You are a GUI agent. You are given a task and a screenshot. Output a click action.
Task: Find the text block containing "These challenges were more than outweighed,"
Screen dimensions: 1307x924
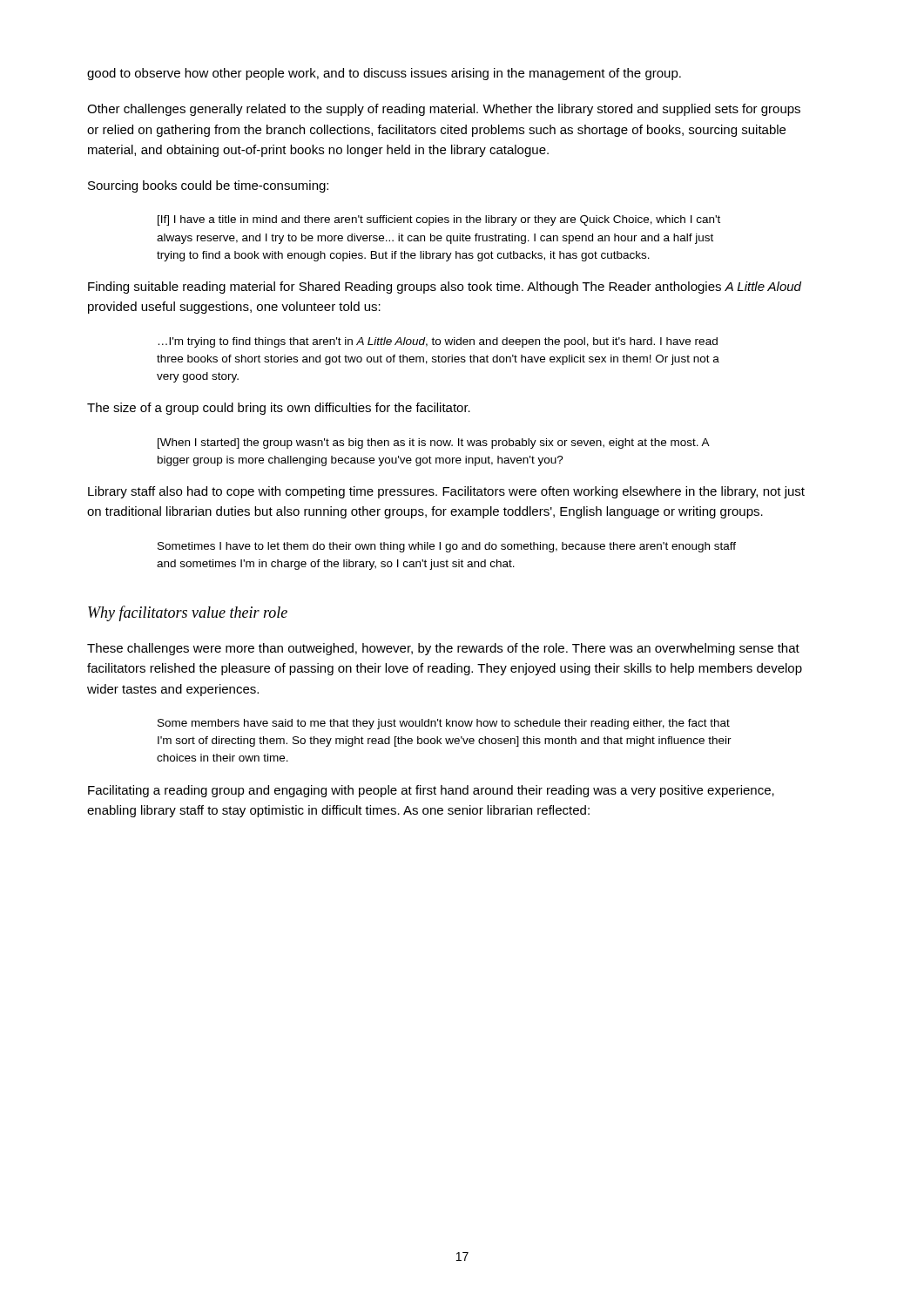tap(445, 668)
